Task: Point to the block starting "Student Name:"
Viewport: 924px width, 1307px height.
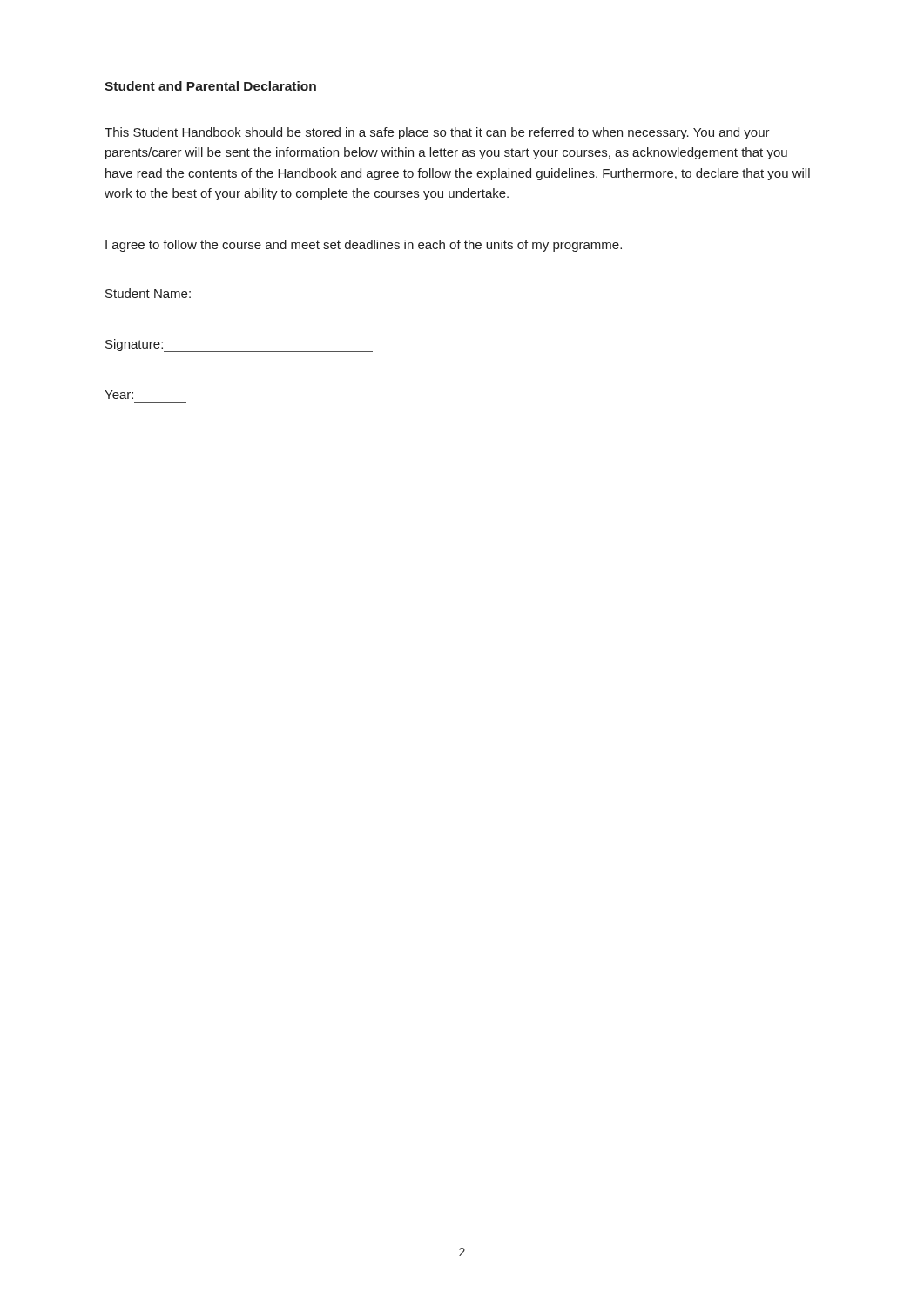Action: pos(233,294)
